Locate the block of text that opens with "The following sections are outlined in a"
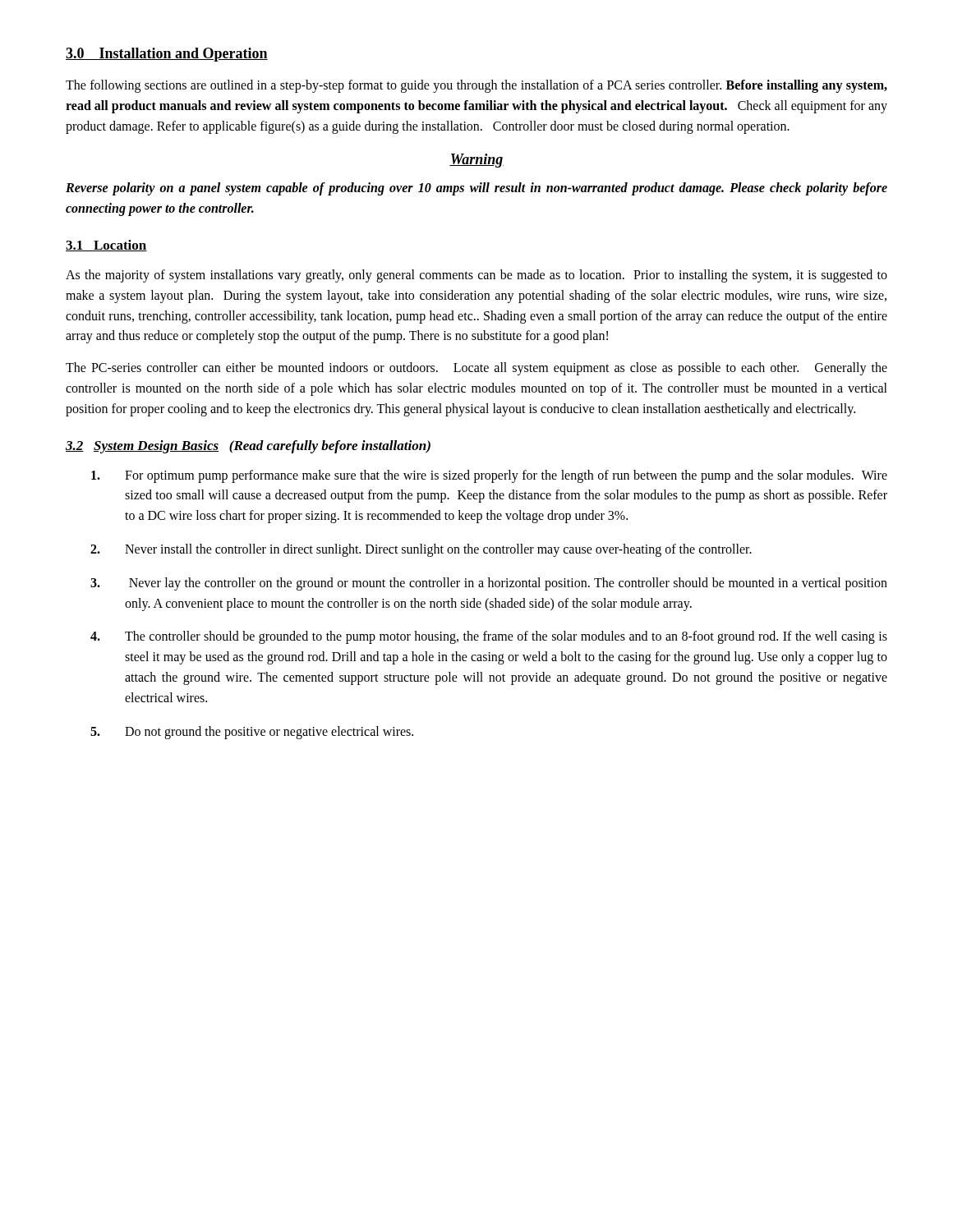Viewport: 953px width, 1232px height. click(x=476, y=105)
